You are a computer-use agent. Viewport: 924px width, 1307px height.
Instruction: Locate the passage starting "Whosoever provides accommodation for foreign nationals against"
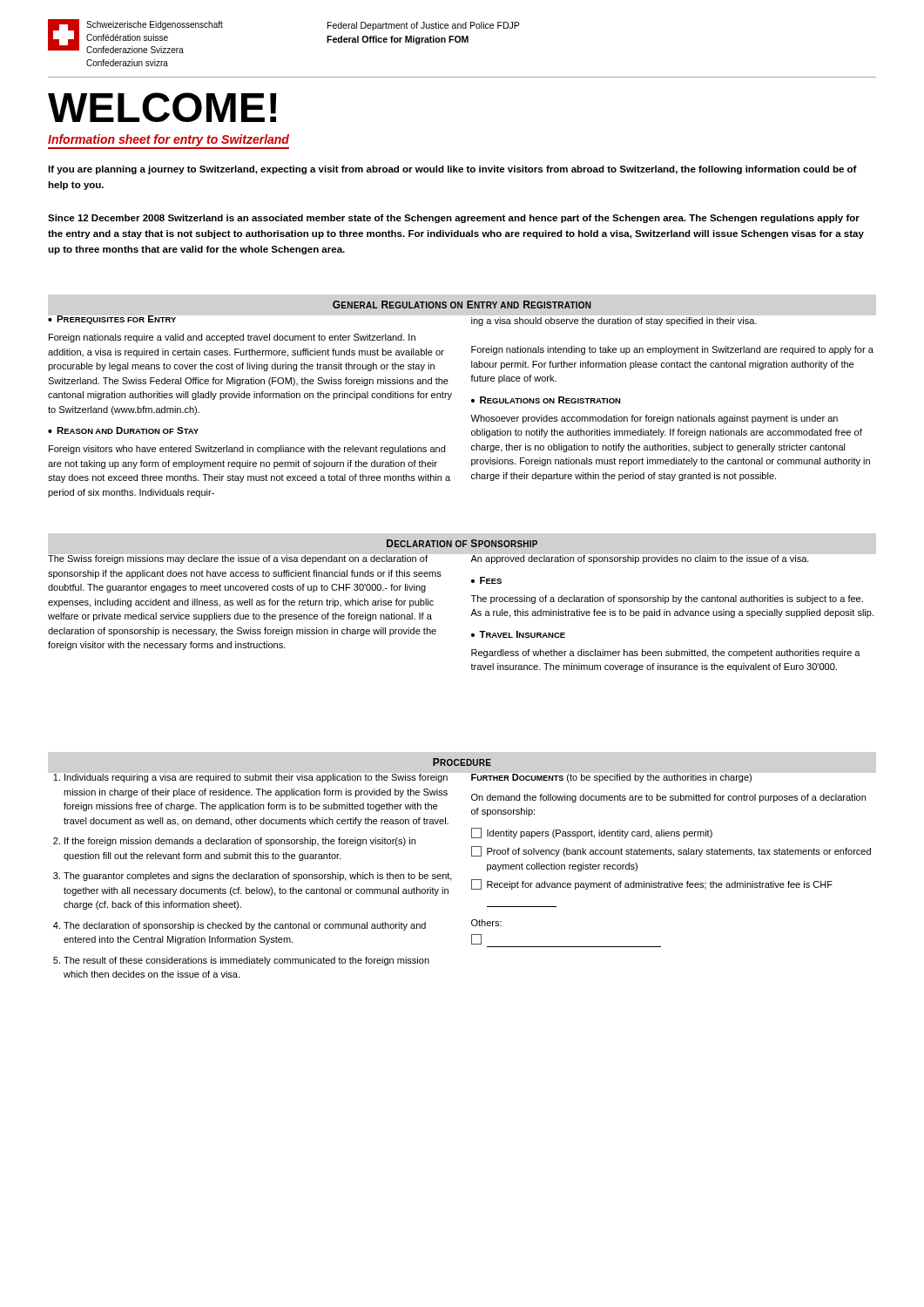coord(671,447)
